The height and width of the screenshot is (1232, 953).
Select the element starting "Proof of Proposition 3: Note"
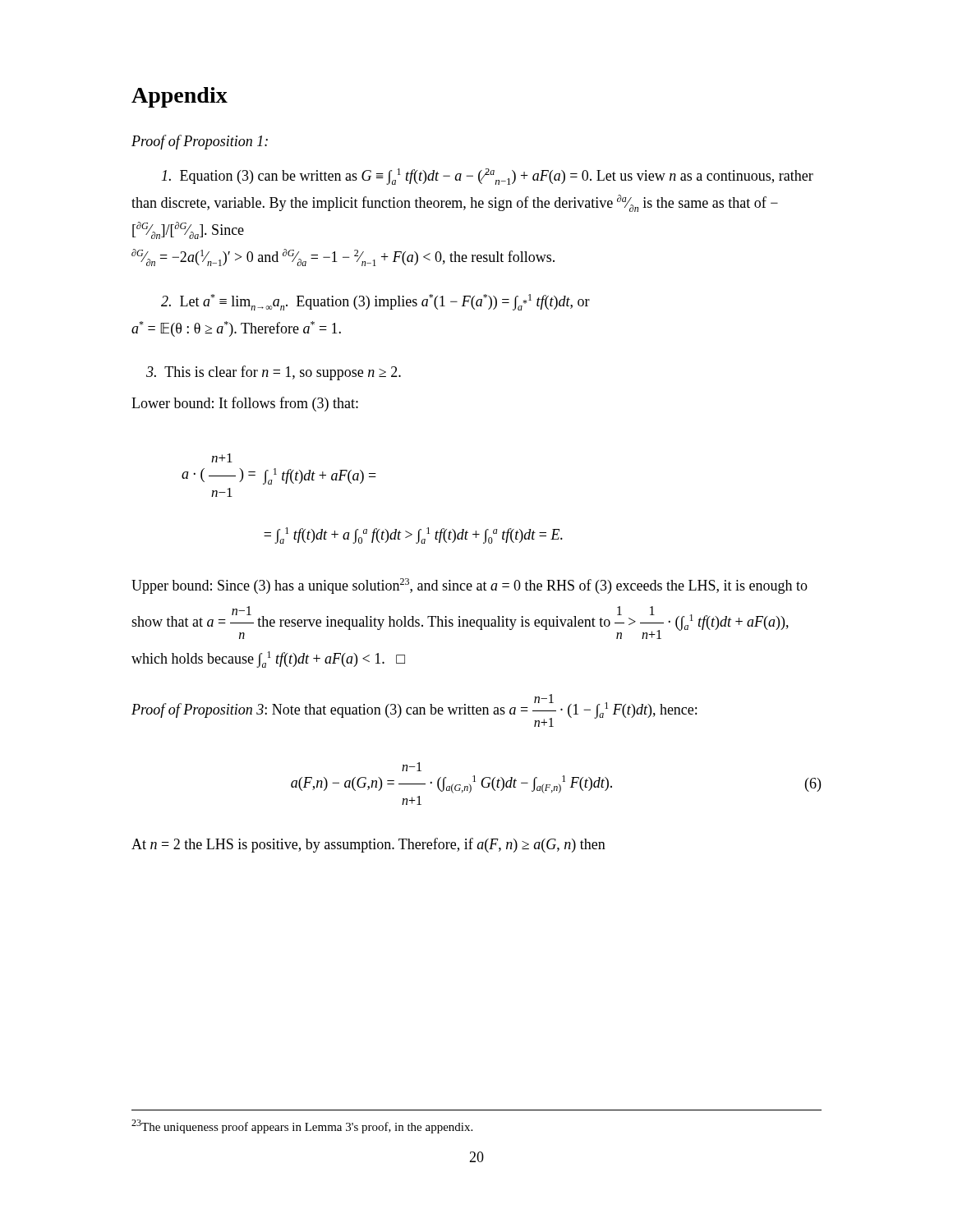click(x=415, y=711)
